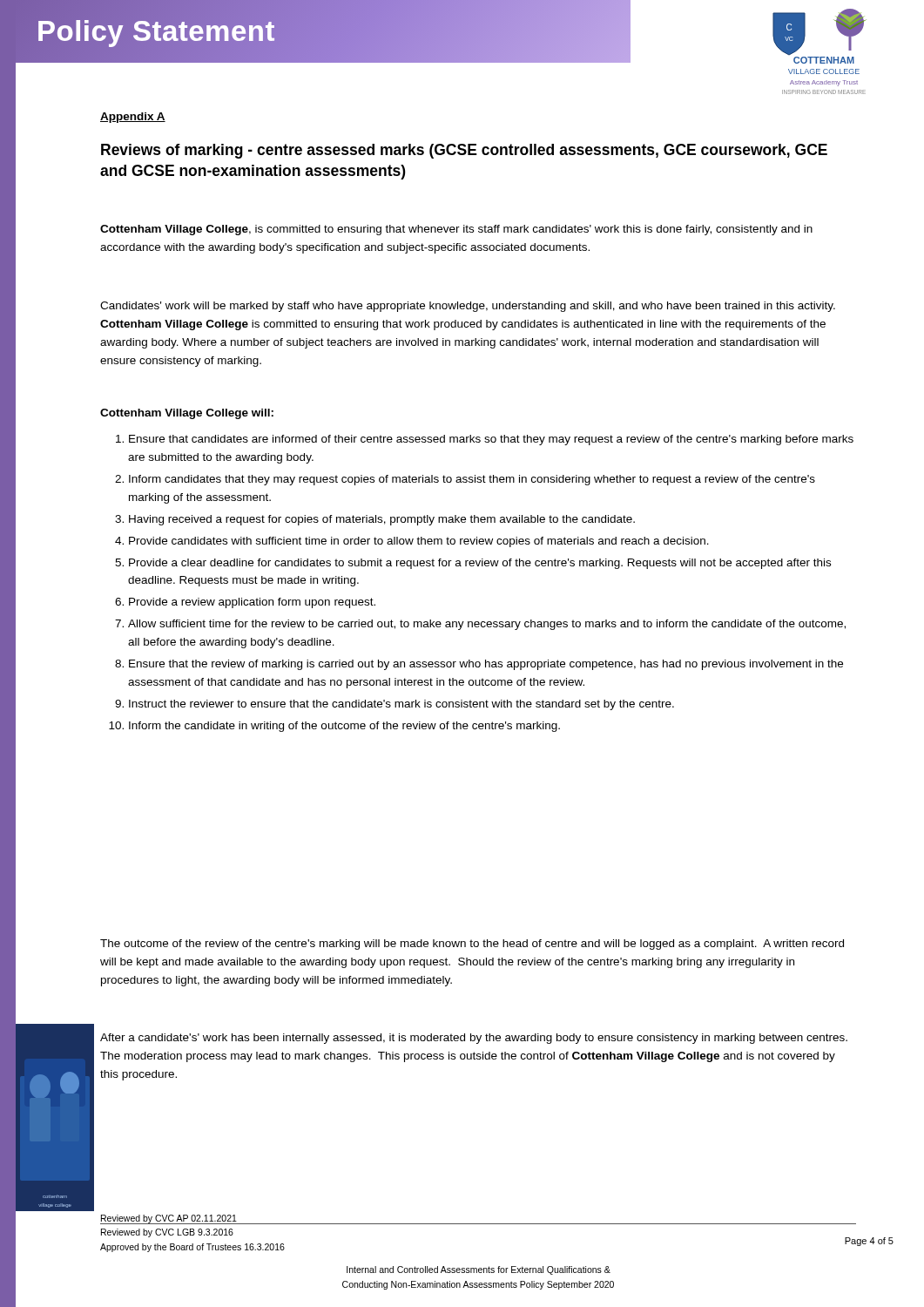Locate the block of text that opens with "Cottenham Village College, is committed to ensuring"
Screen dimensions: 1307x924
pos(456,238)
